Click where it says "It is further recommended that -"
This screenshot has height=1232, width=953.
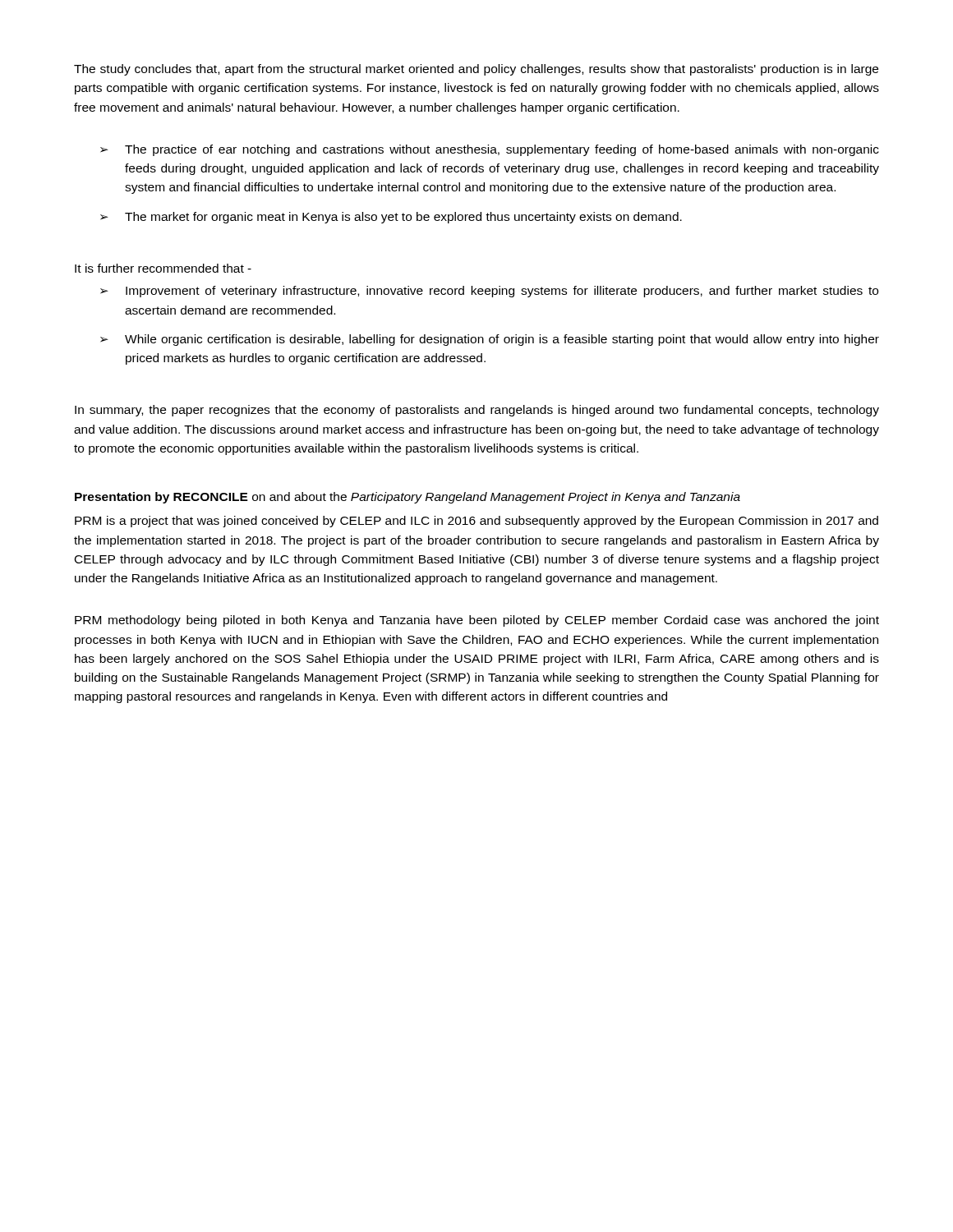[x=163, y=268]
